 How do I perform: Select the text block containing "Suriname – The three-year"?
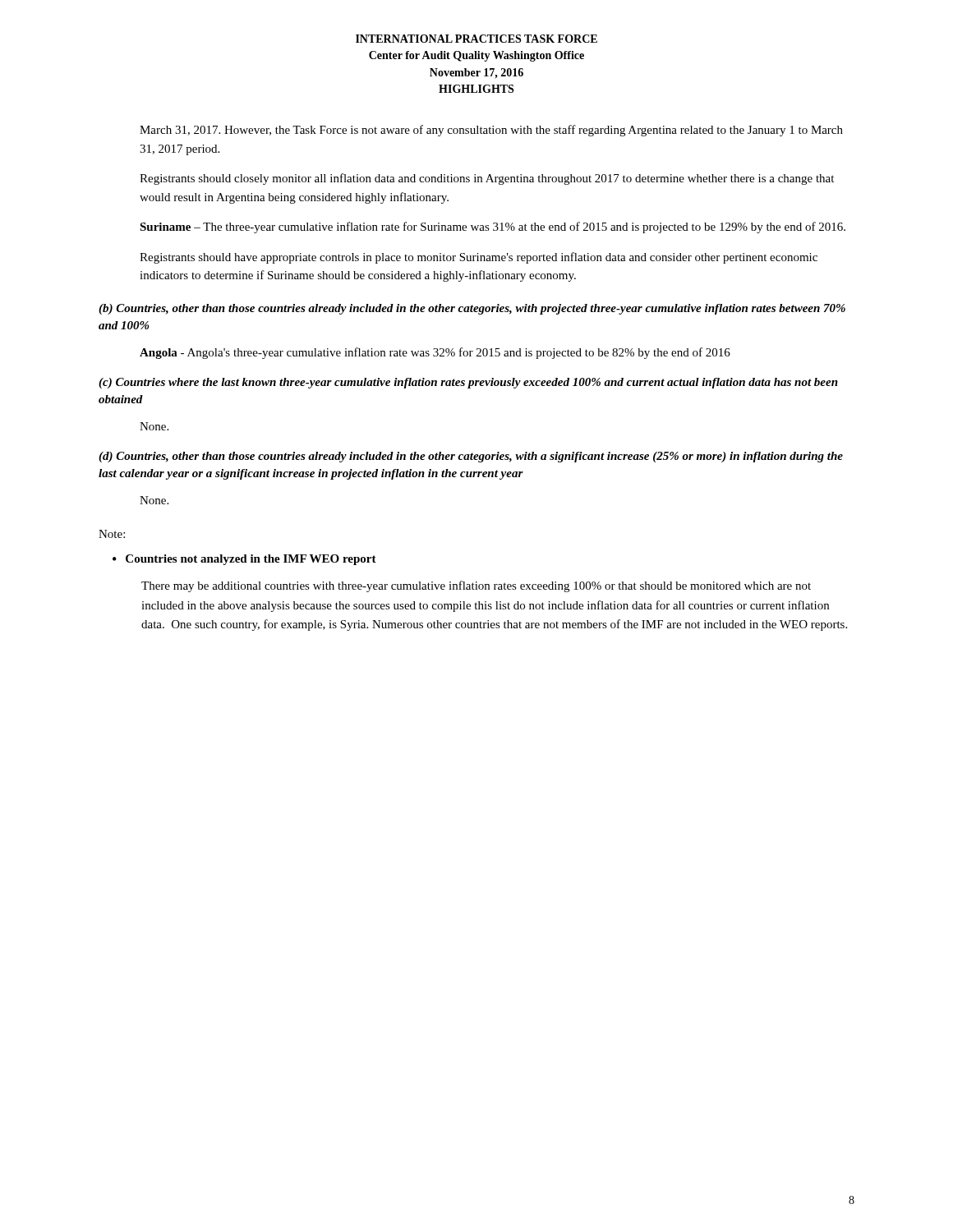(x=493, y=227)
